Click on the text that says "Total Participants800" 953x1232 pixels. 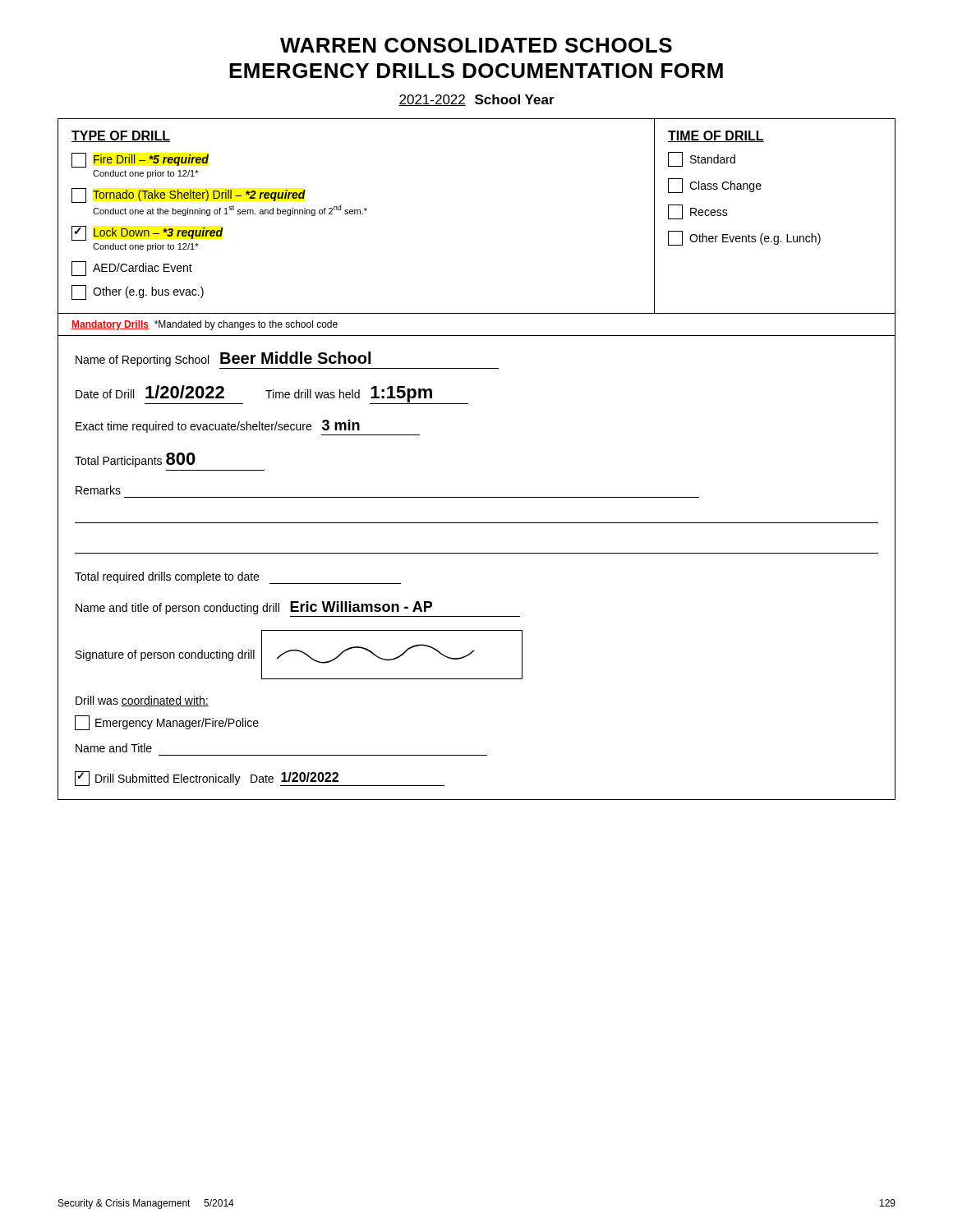(x=169, y=460)
